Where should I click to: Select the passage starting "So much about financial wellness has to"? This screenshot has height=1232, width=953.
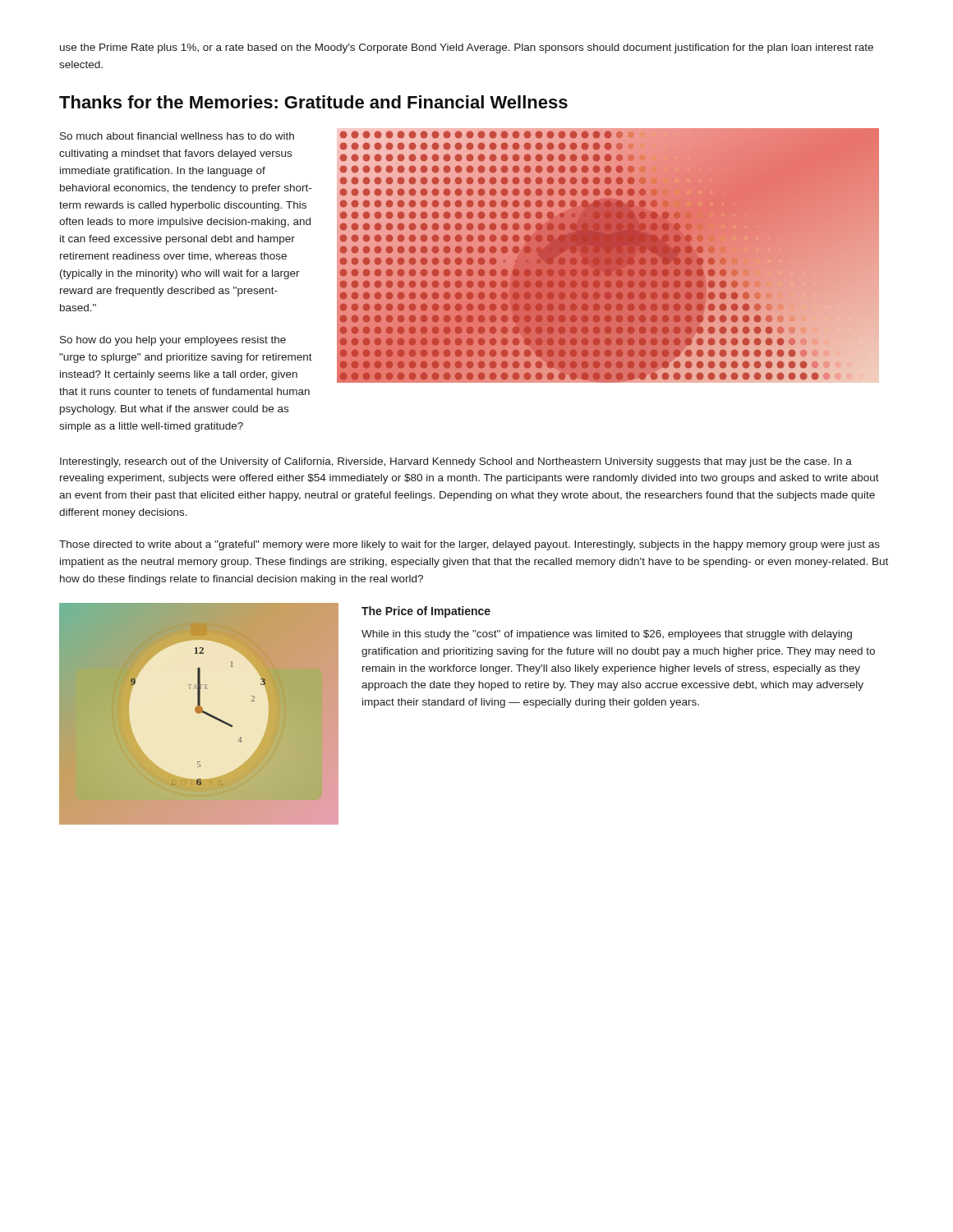(187, 281)
